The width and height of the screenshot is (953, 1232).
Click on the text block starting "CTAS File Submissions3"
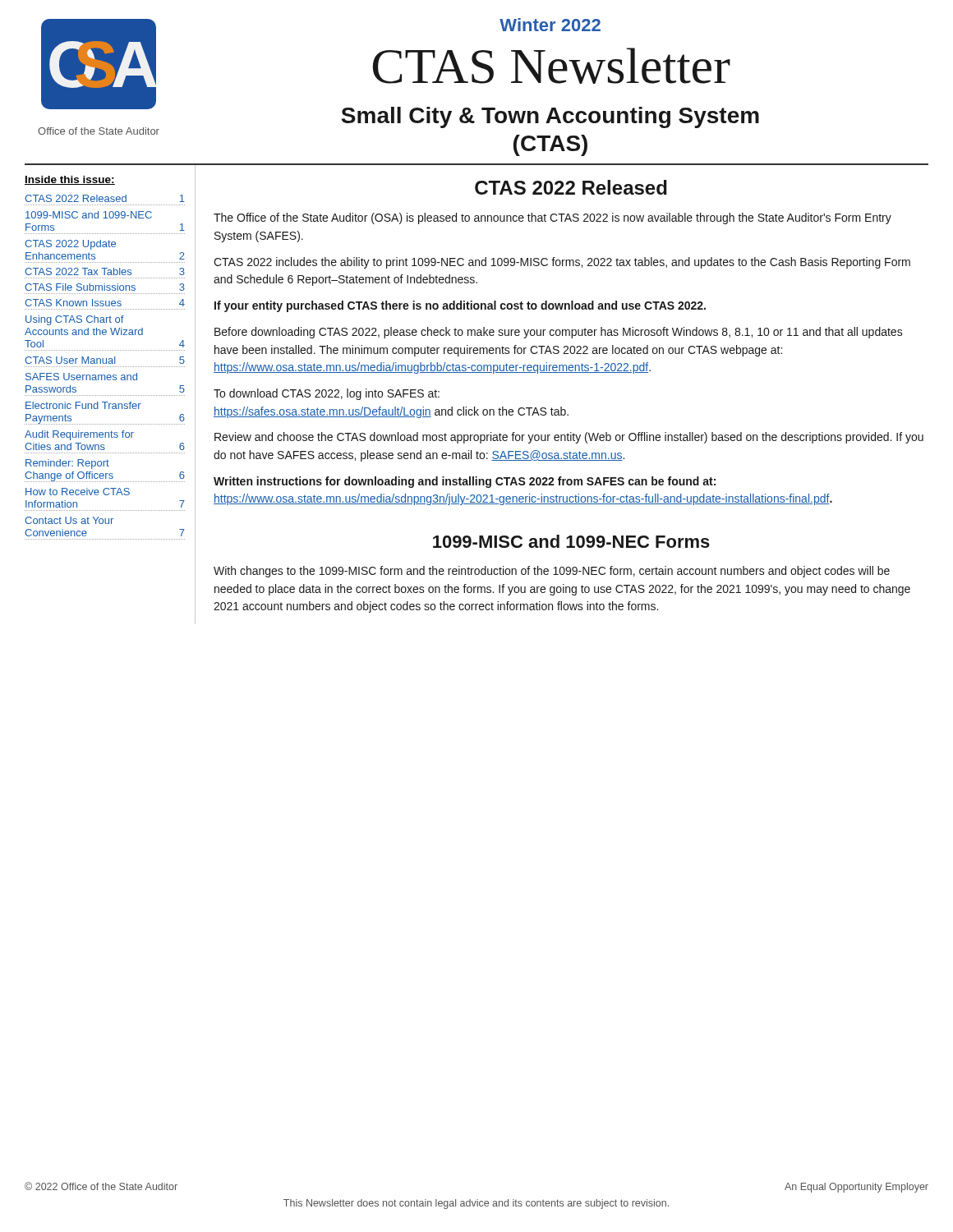pyautogui.click(x=105, y=287)
